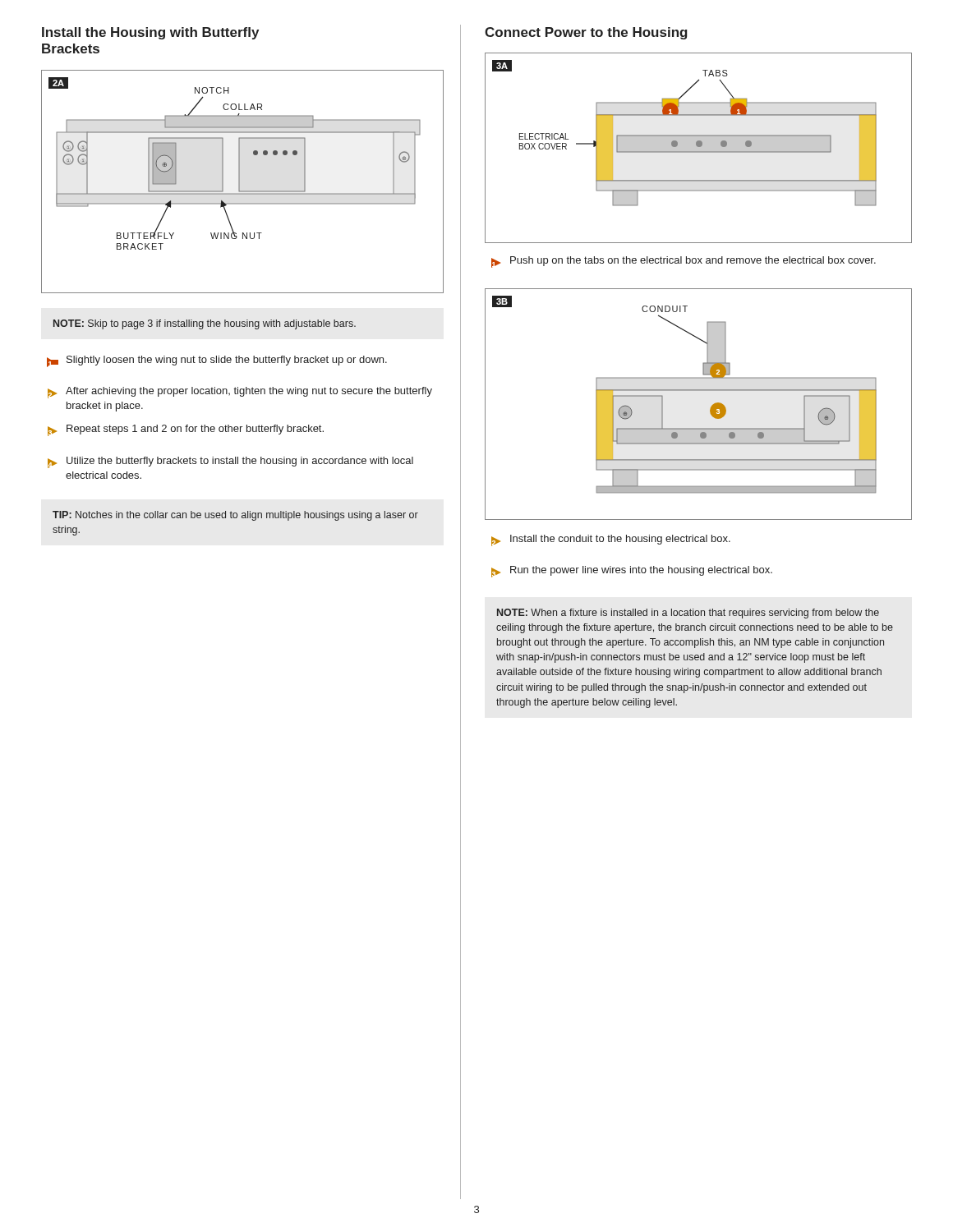Viewport: 953px width, 1232px height.
Task: Select the element starting "Connect Power to the Housing"
Action: 586,32
